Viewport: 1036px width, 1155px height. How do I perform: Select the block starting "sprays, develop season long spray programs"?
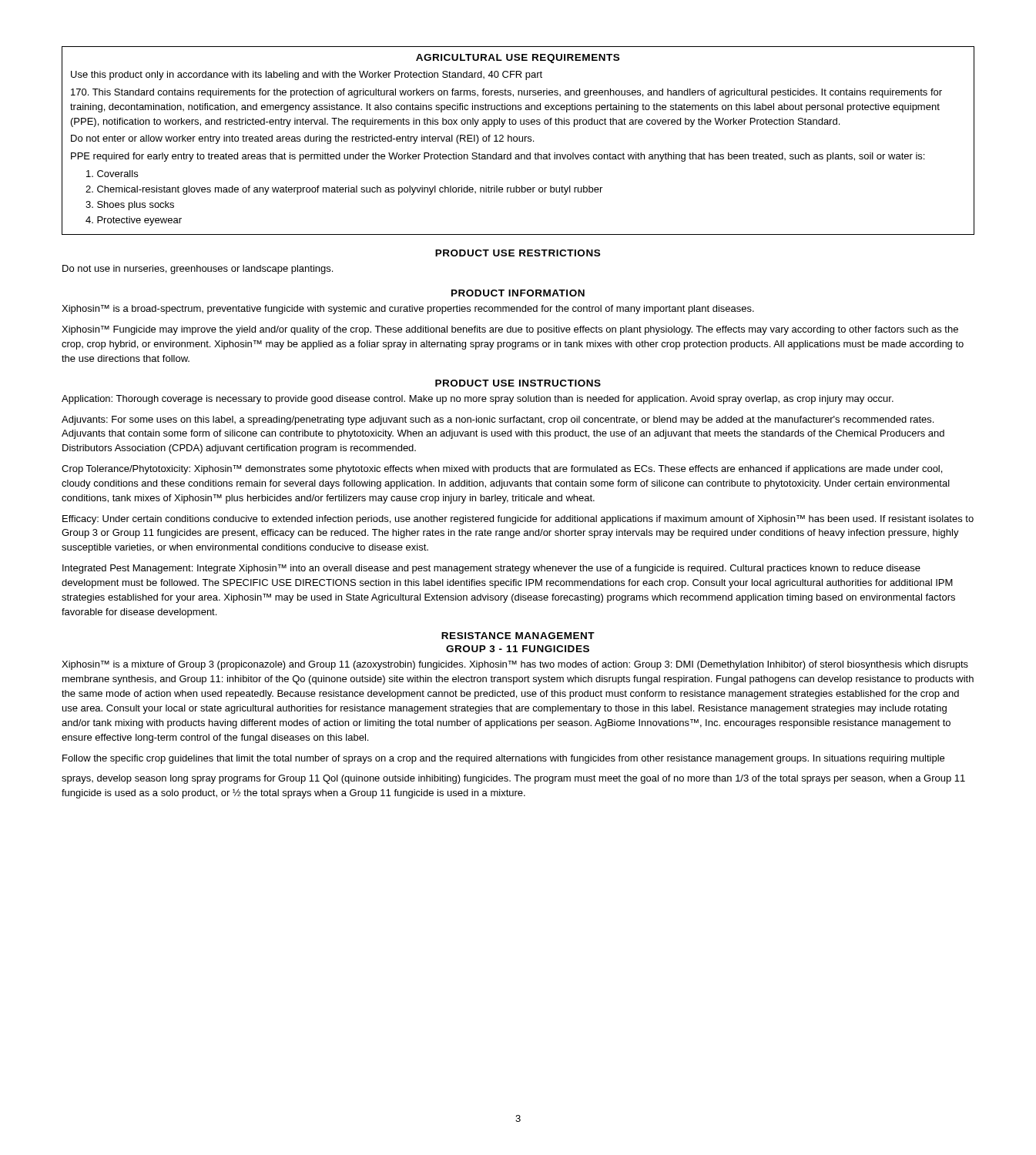(513, 786)
